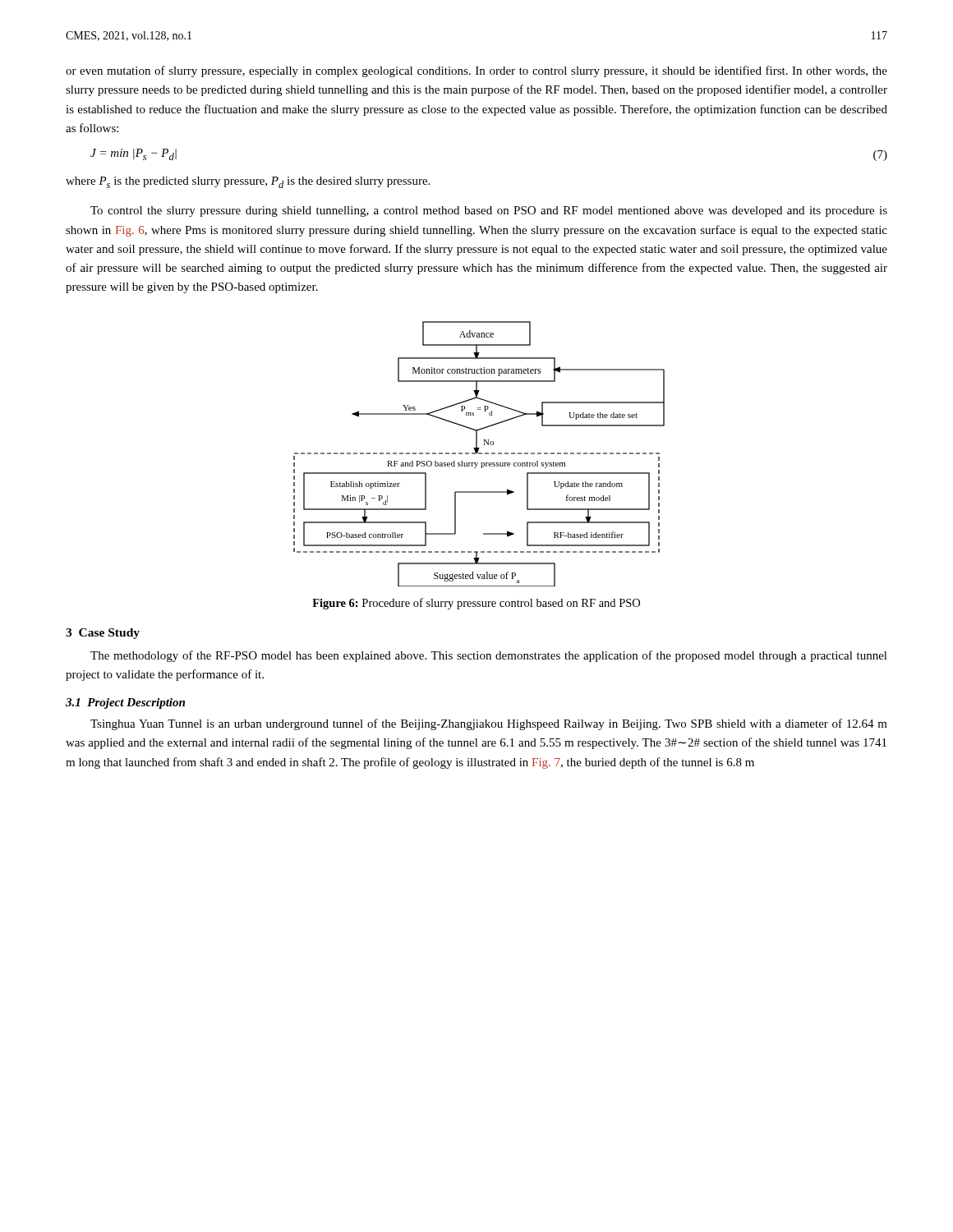Locate the text block that says "or even mutation of"
The height and width of the screenshot is (1232, 953).
click(476, 100)
